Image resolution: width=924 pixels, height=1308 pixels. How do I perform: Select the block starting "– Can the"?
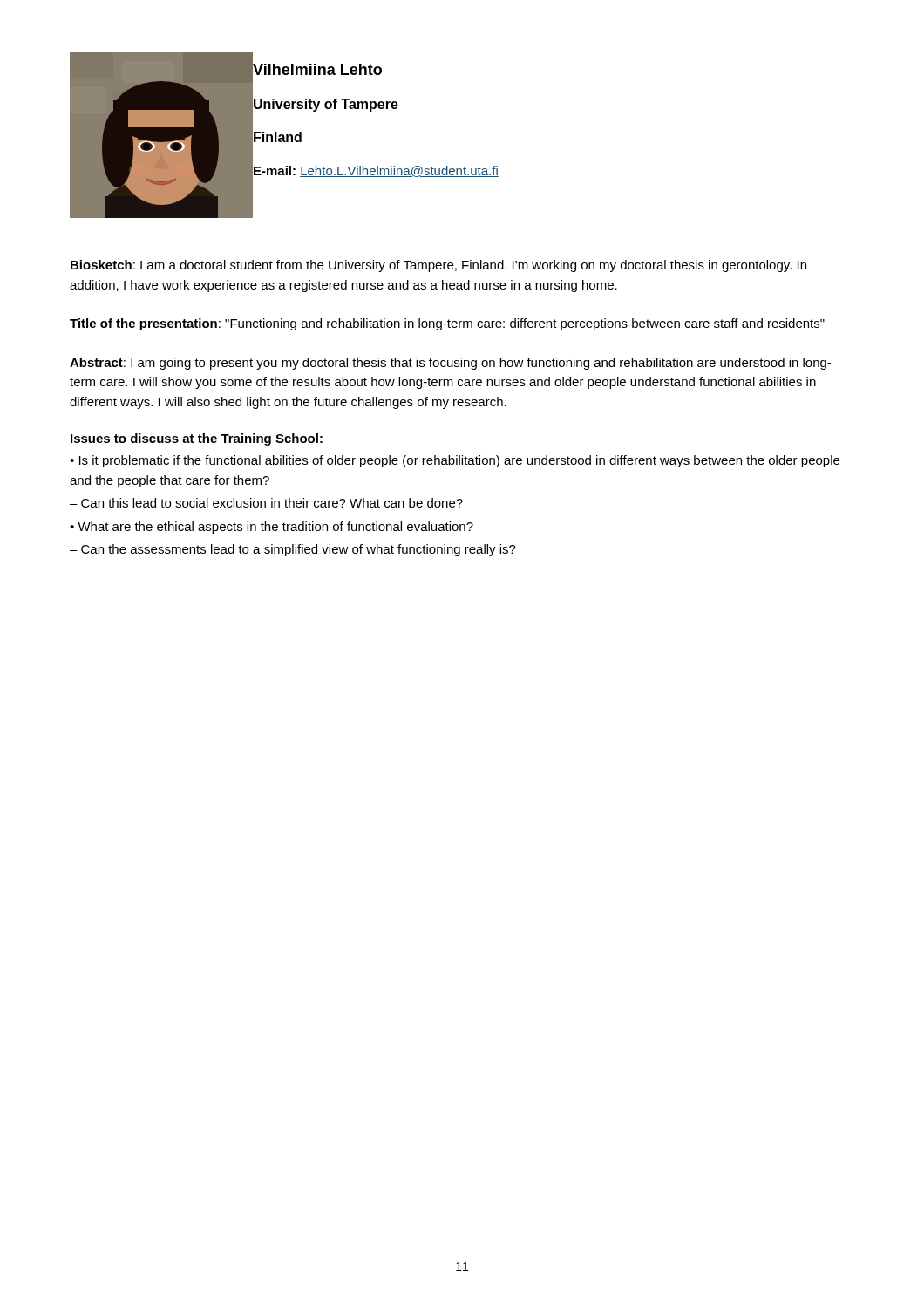click(x=293, y=549)
